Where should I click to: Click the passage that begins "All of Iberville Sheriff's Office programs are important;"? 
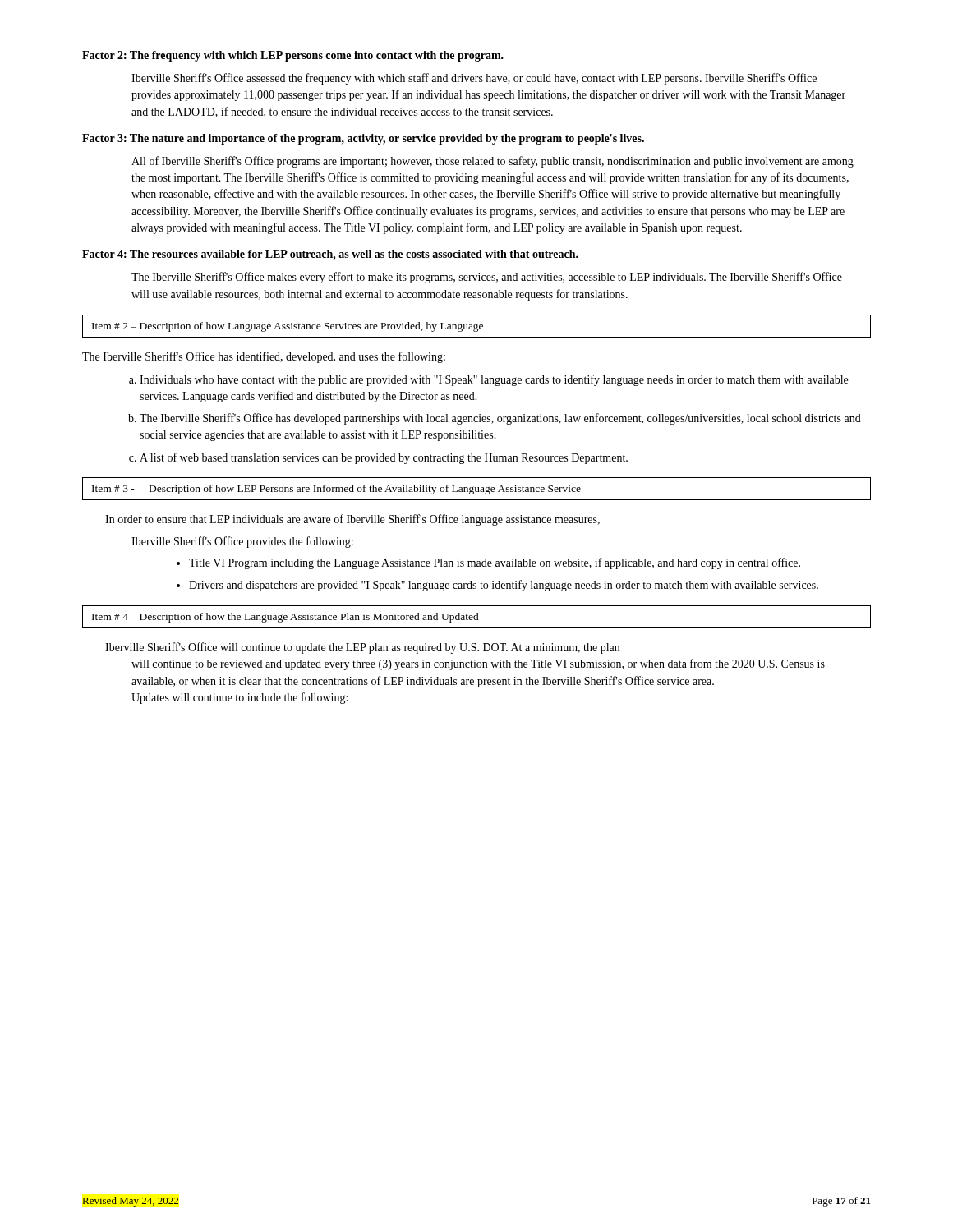[x=492, y=195]
